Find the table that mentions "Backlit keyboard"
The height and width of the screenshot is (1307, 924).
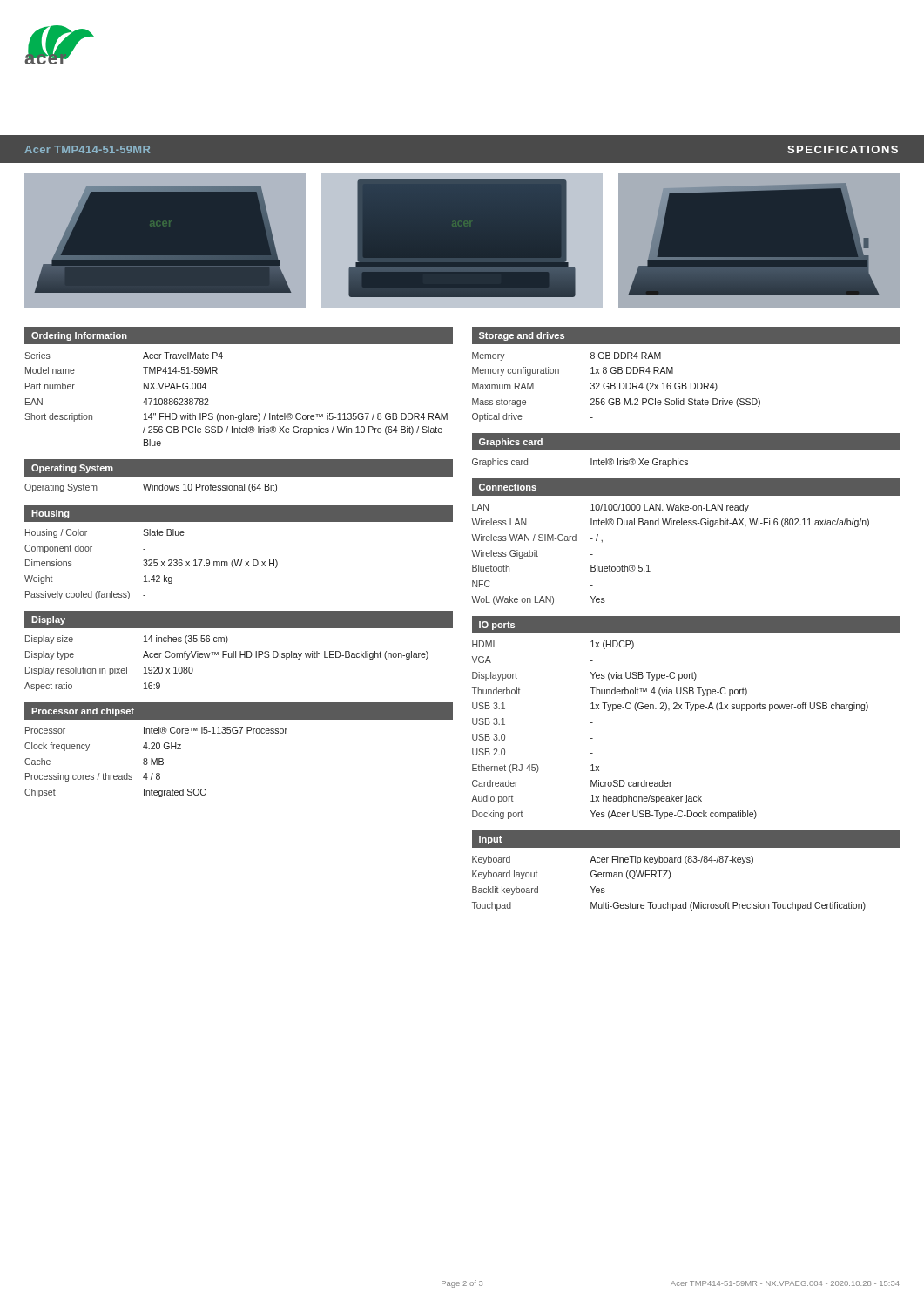[x=686, y=882]
